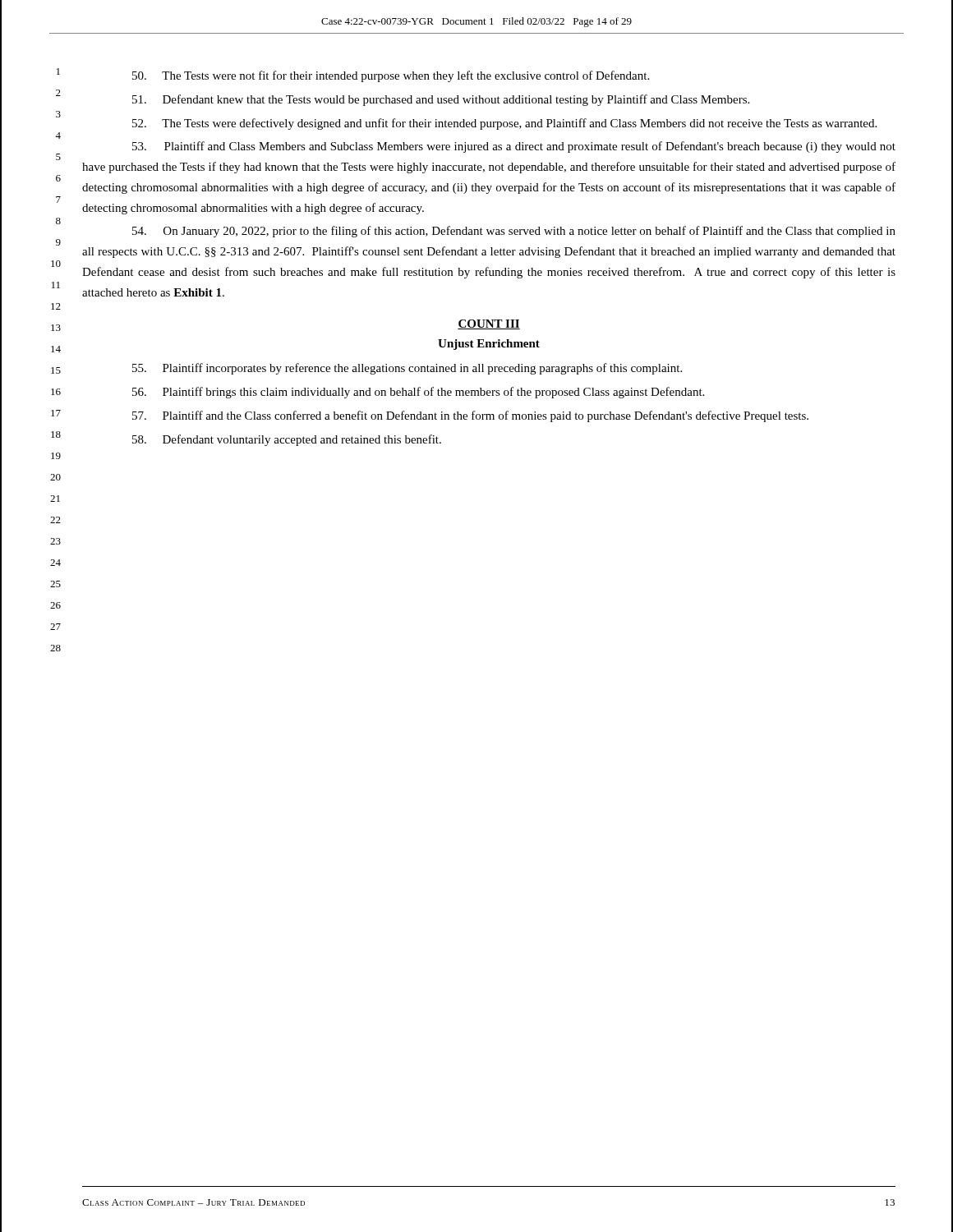Navigate to the region starting "Defendant knew that the Tests would"

pyautogui.click(x=441, y=99)
